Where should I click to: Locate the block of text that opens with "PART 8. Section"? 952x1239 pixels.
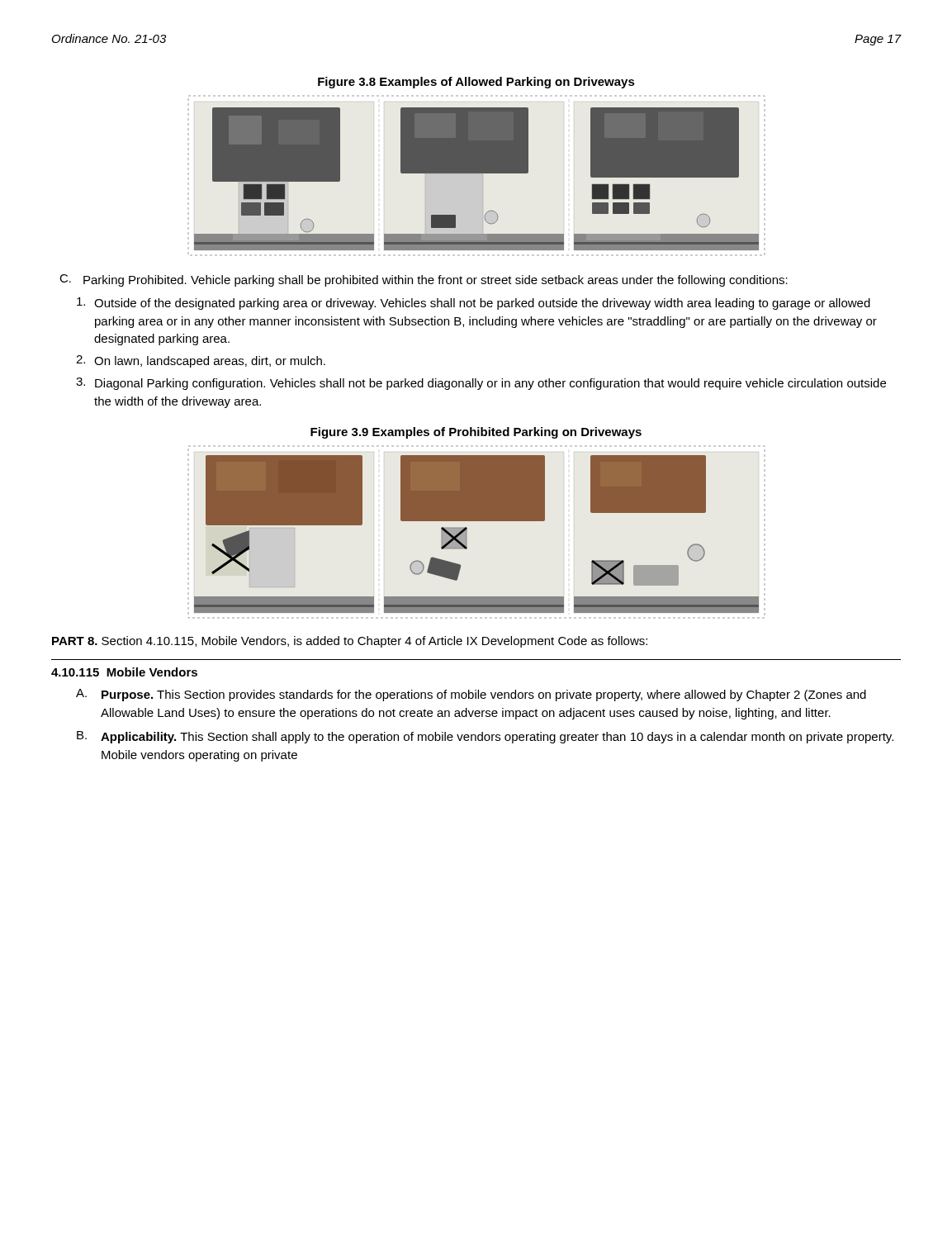coord(350,641)
